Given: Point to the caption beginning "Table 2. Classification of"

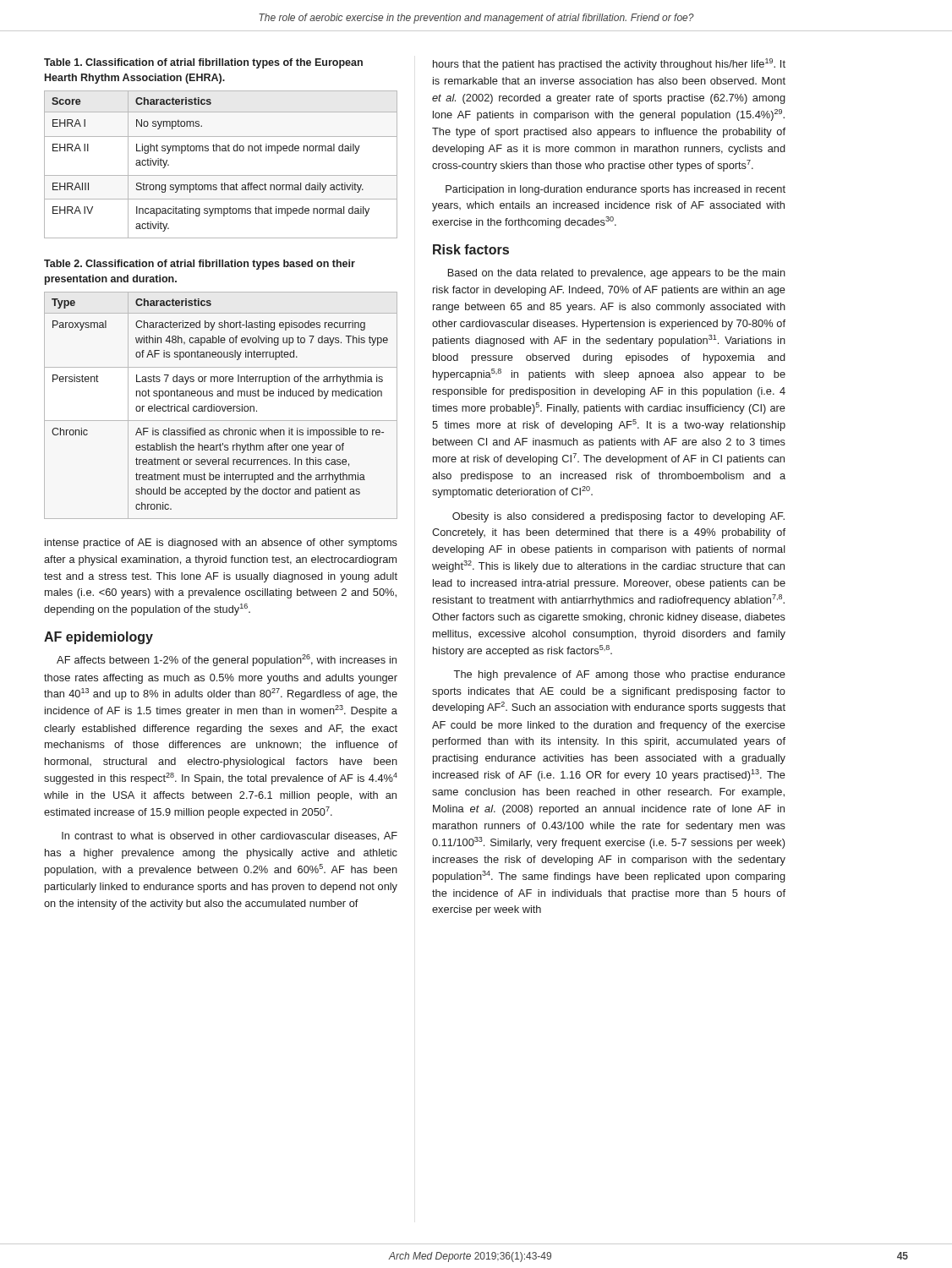Looking at the screenshot, I should point(199,271).
